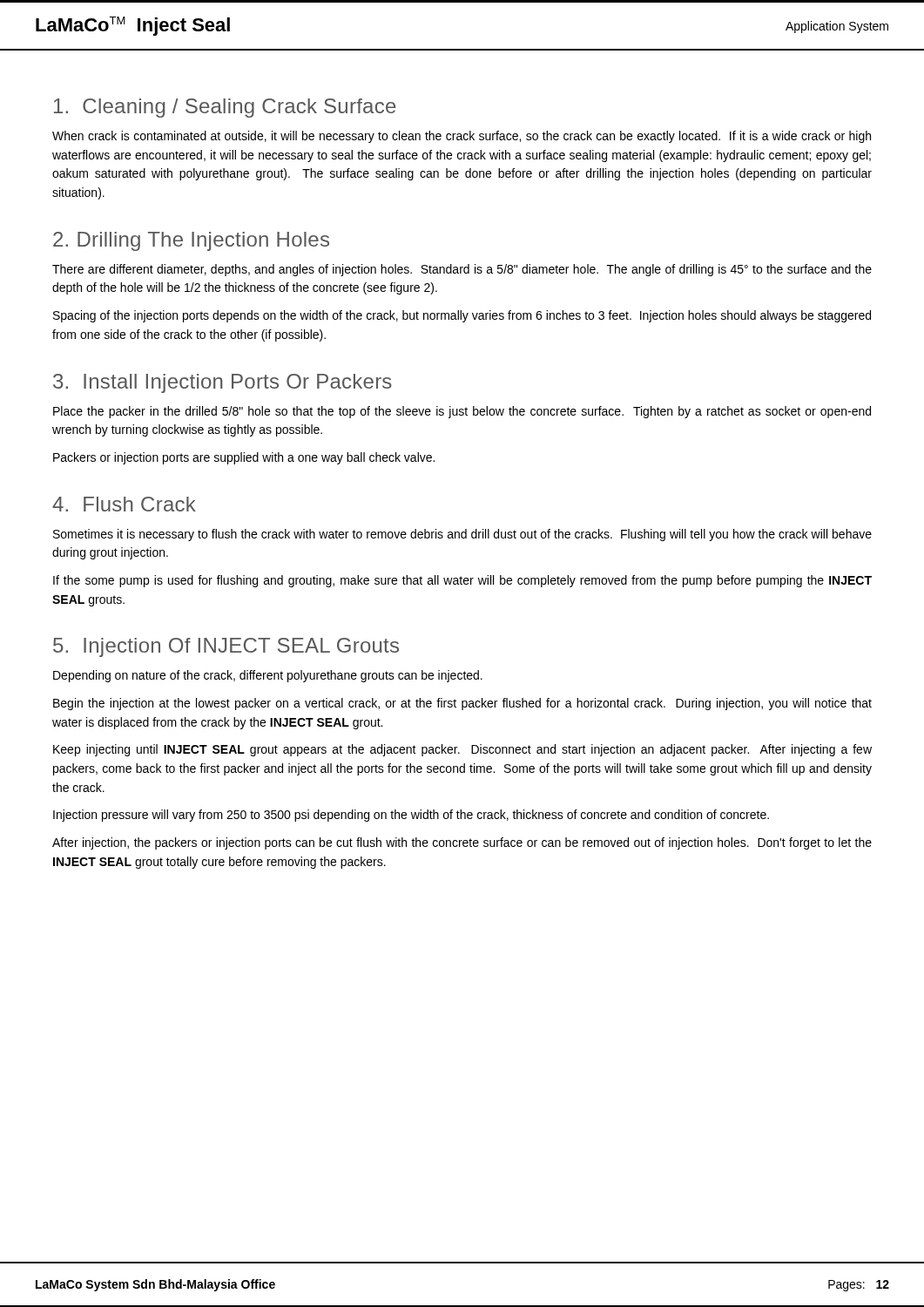Image resolution: width=924 pixels, height=1307 pixels.
Task: Point to the block beginning "Keep injecting until"
Action: click(x=462, y=769)
